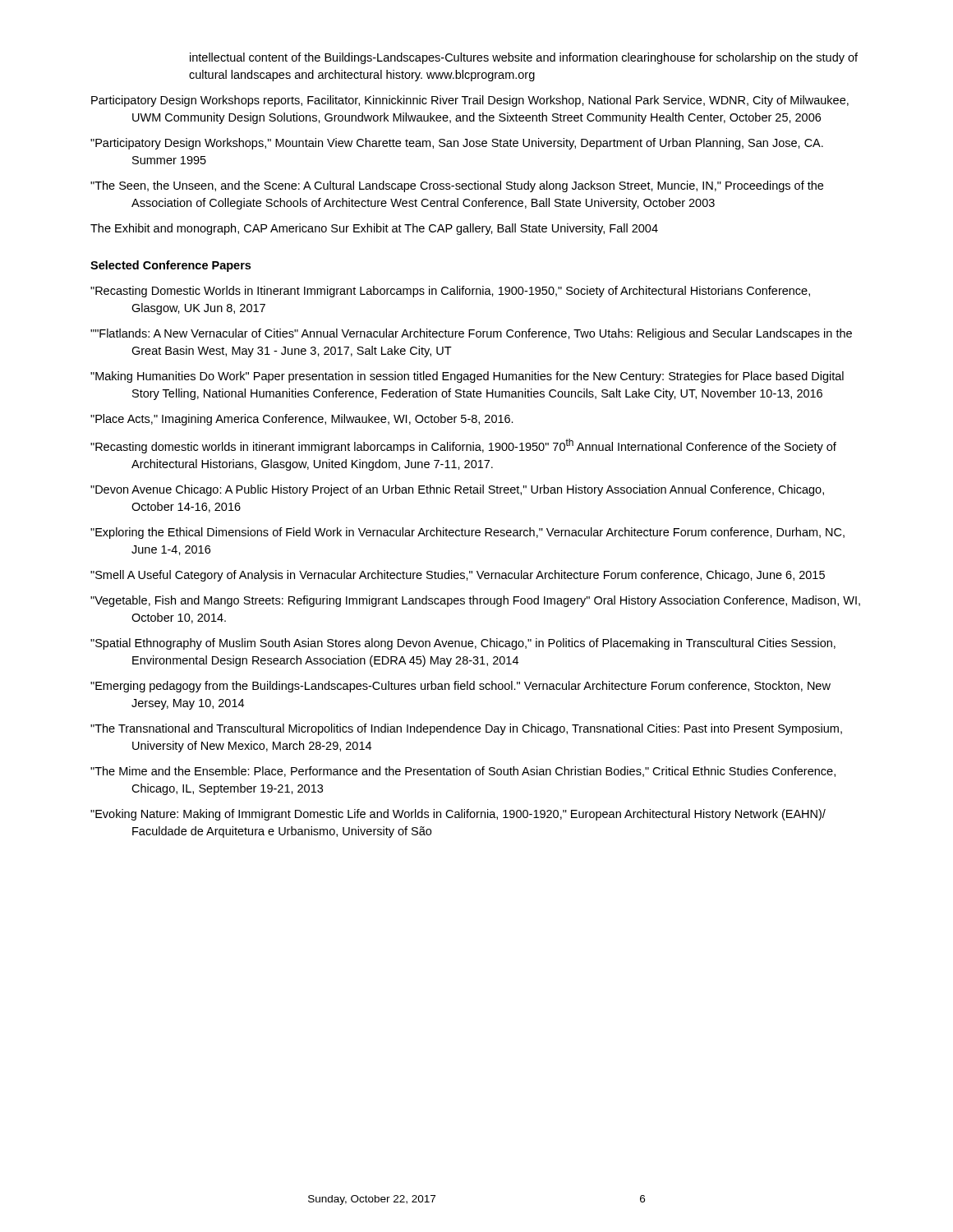Select the list item with the text ""Recasting domestic worlds in itinerant"

pos(476,455)
